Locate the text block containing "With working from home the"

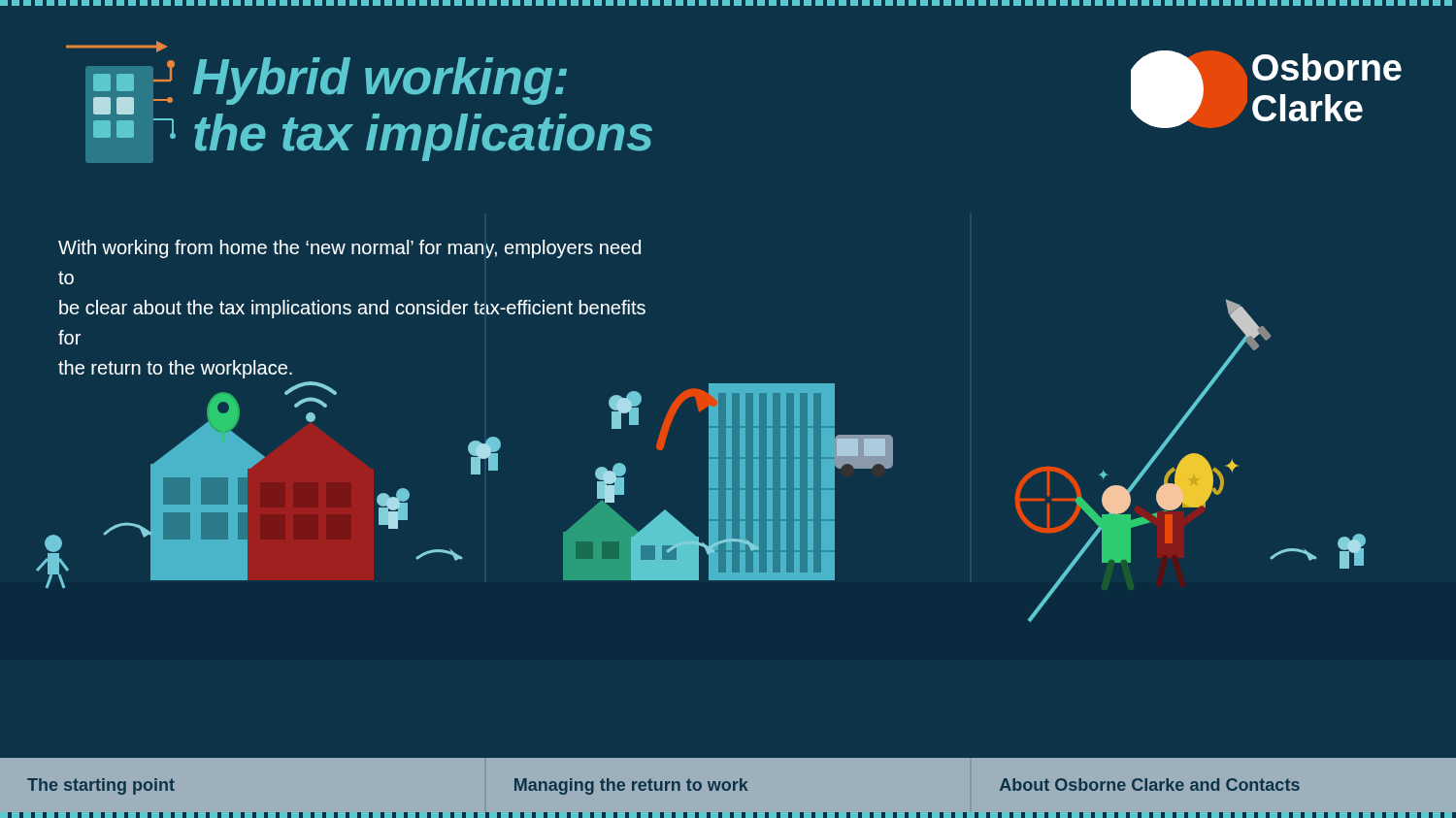359,308
